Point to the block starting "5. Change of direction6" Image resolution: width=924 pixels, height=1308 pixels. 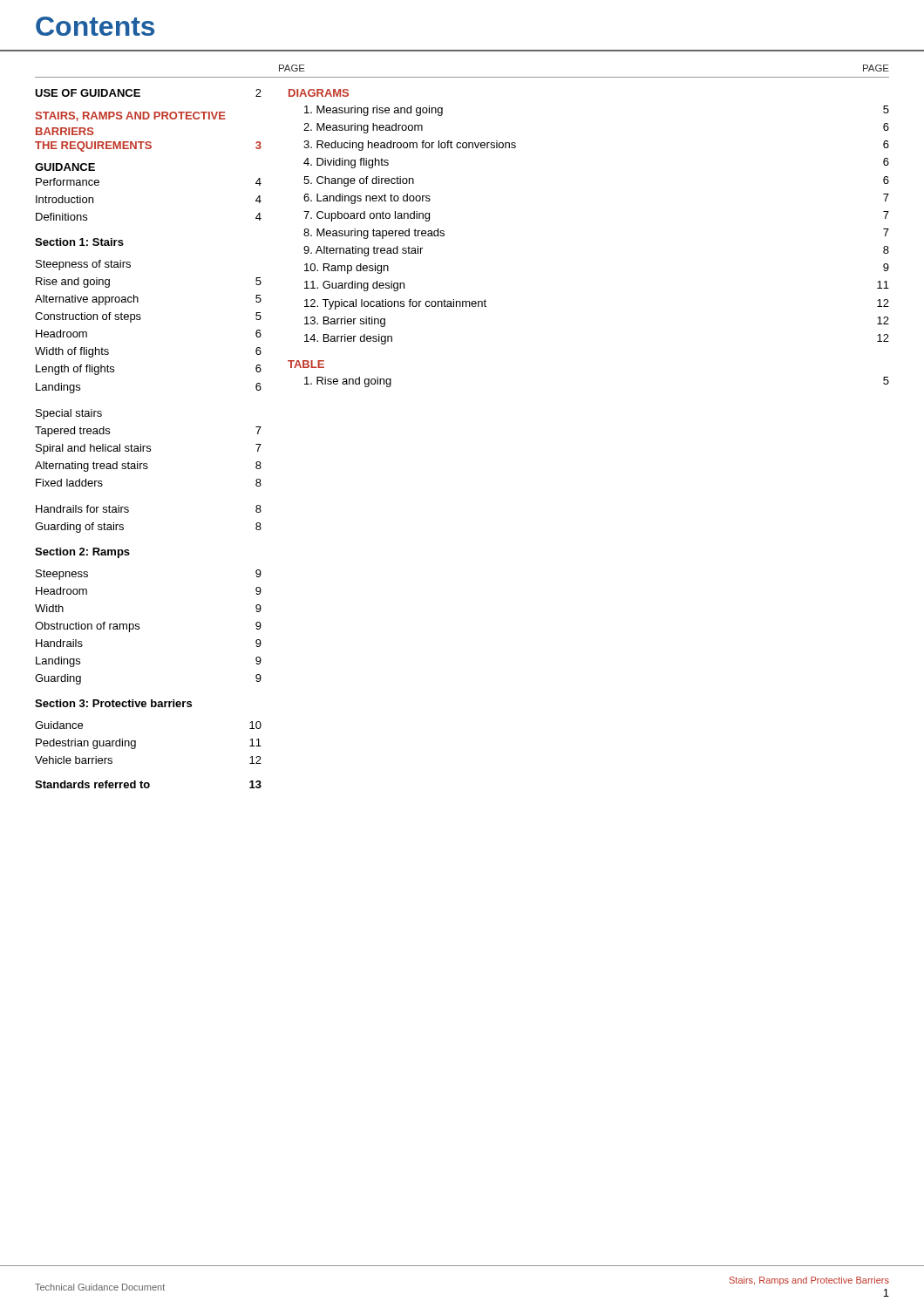360,181
